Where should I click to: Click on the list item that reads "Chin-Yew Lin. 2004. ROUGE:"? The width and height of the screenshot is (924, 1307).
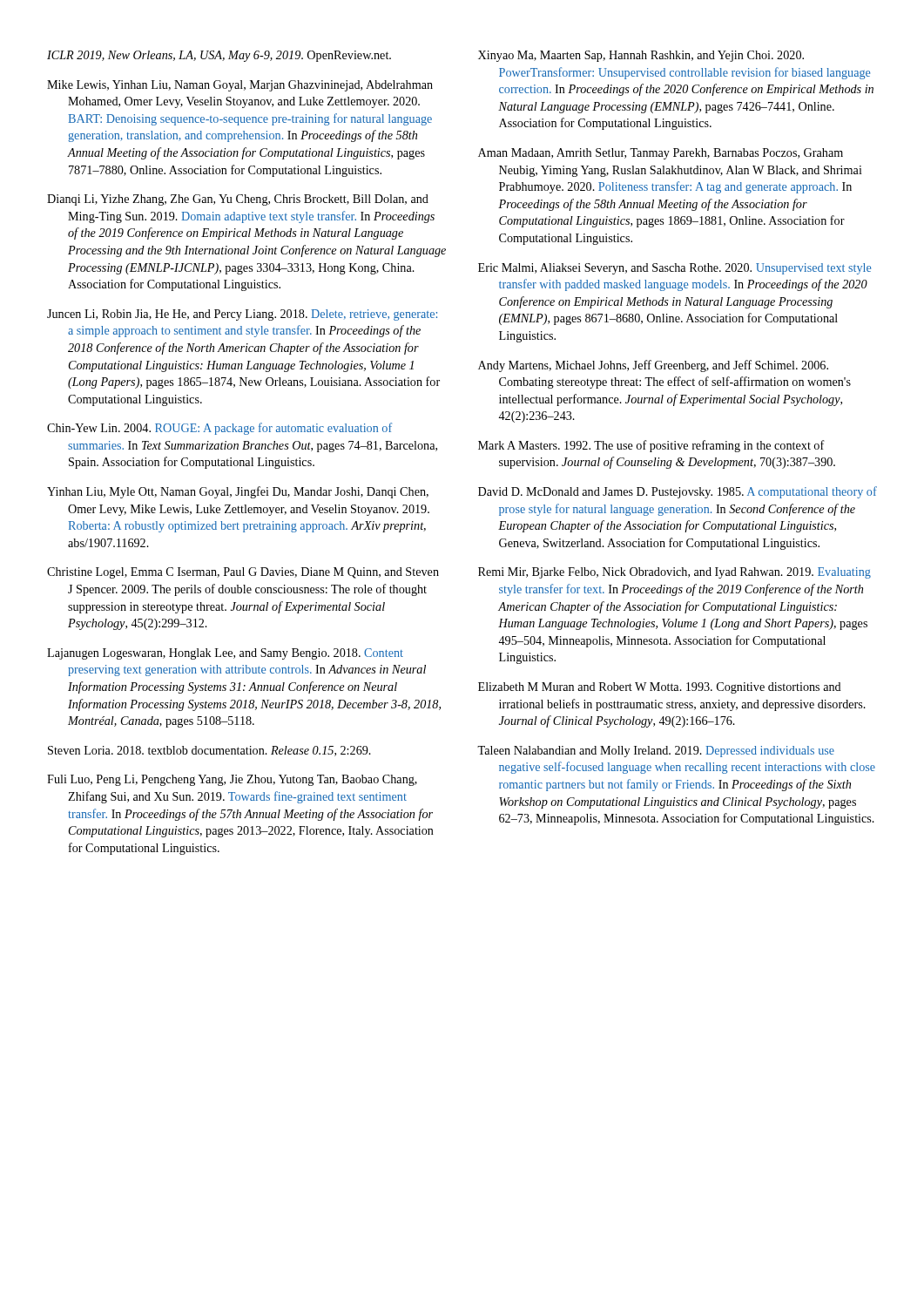coord(243,445)
